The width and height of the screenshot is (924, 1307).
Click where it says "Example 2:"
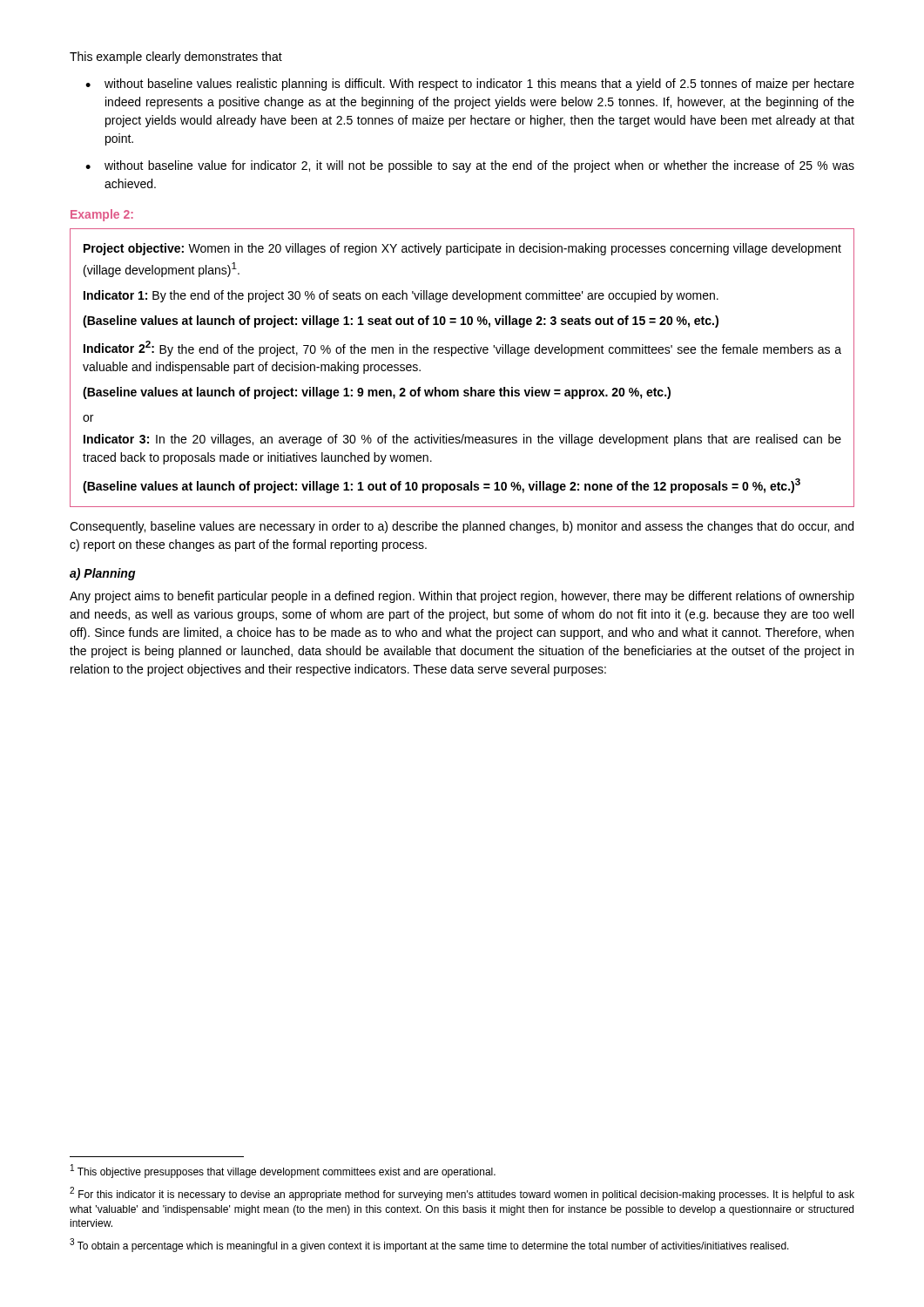click(x=102, y=214)
